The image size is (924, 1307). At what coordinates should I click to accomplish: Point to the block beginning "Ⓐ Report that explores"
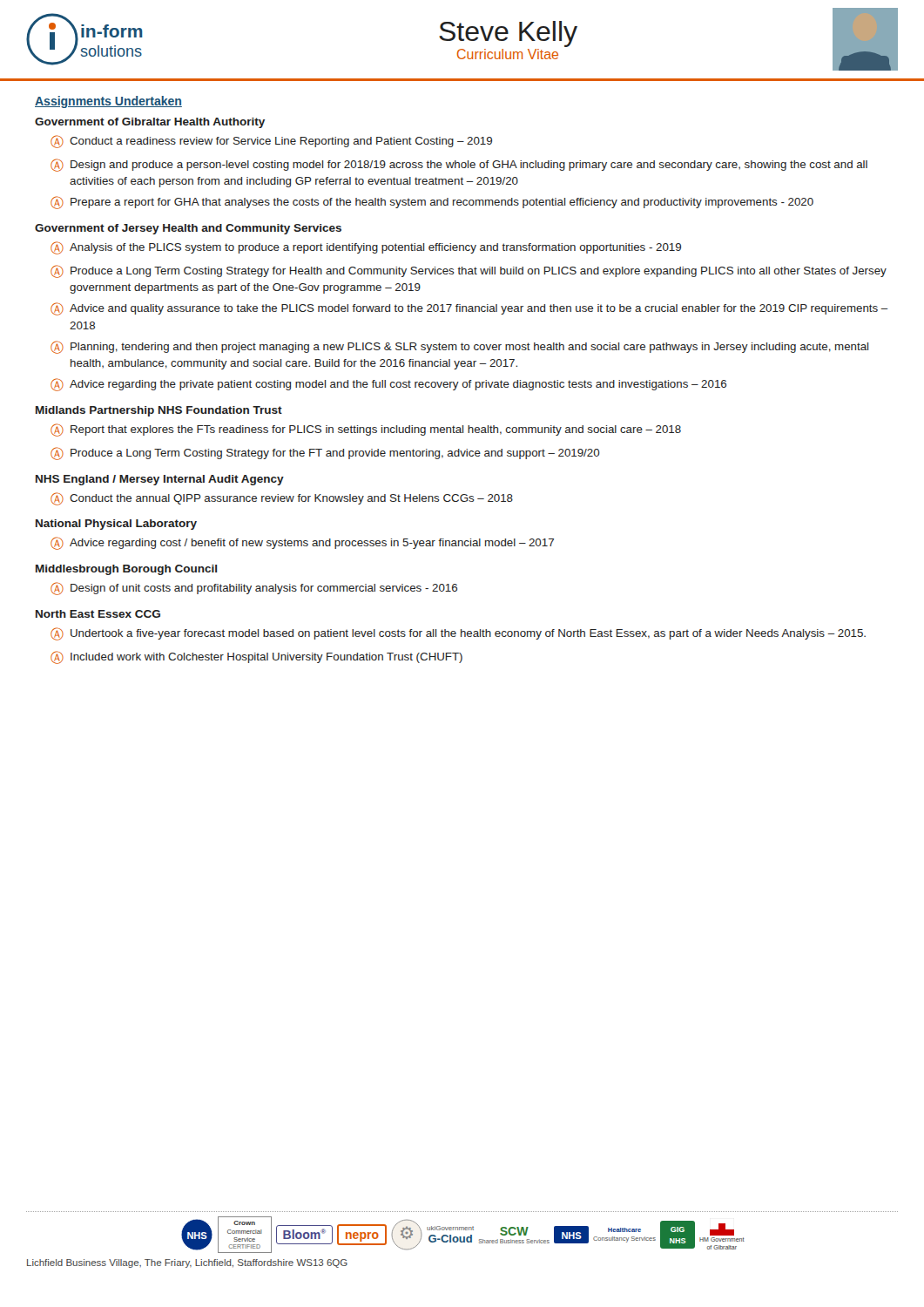click(x=366, y=430)
